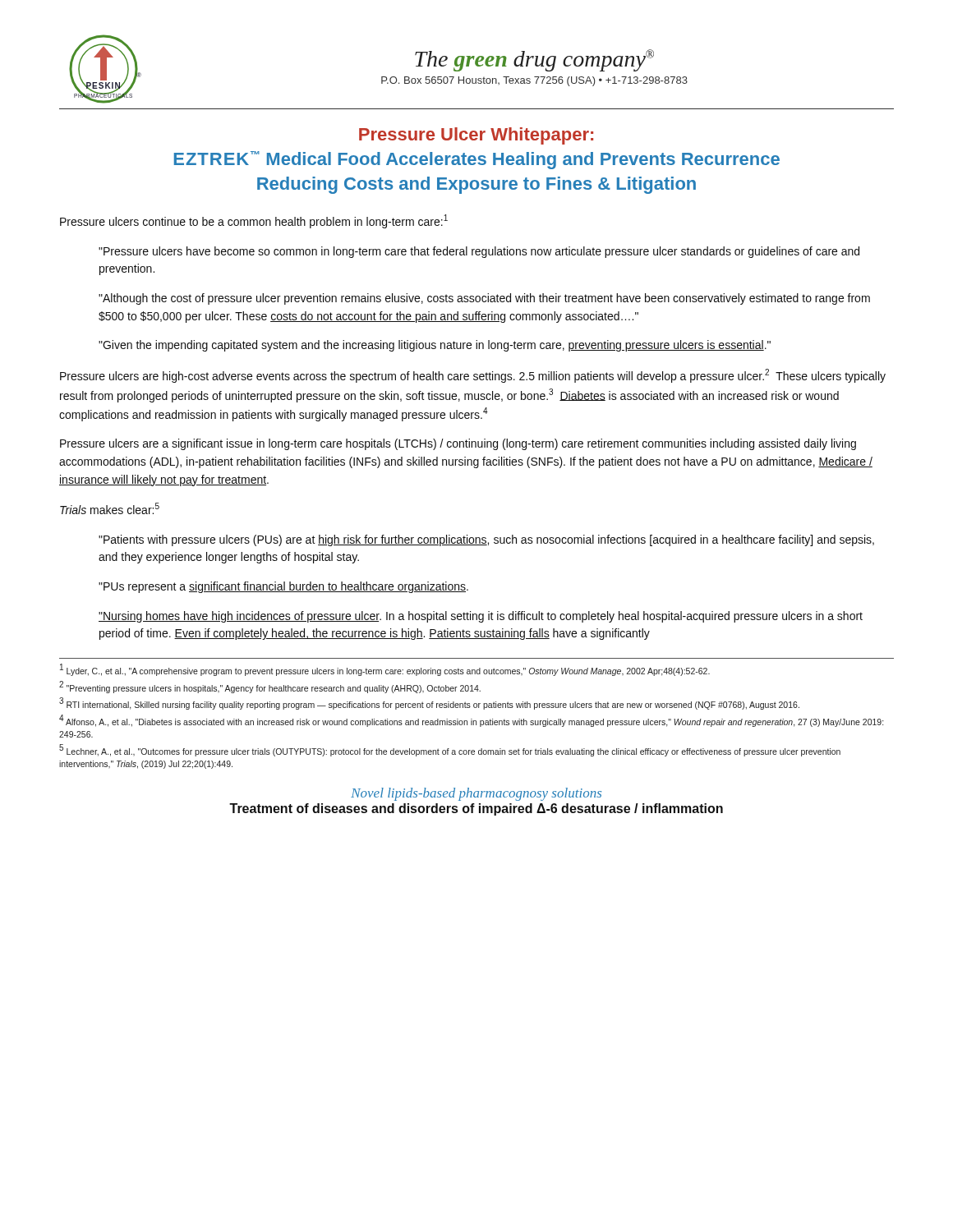Point to the text starting ""Although the cost"
Image resolution: width=953 pixels, height=1232 pixels.
[x=496, y=308]
